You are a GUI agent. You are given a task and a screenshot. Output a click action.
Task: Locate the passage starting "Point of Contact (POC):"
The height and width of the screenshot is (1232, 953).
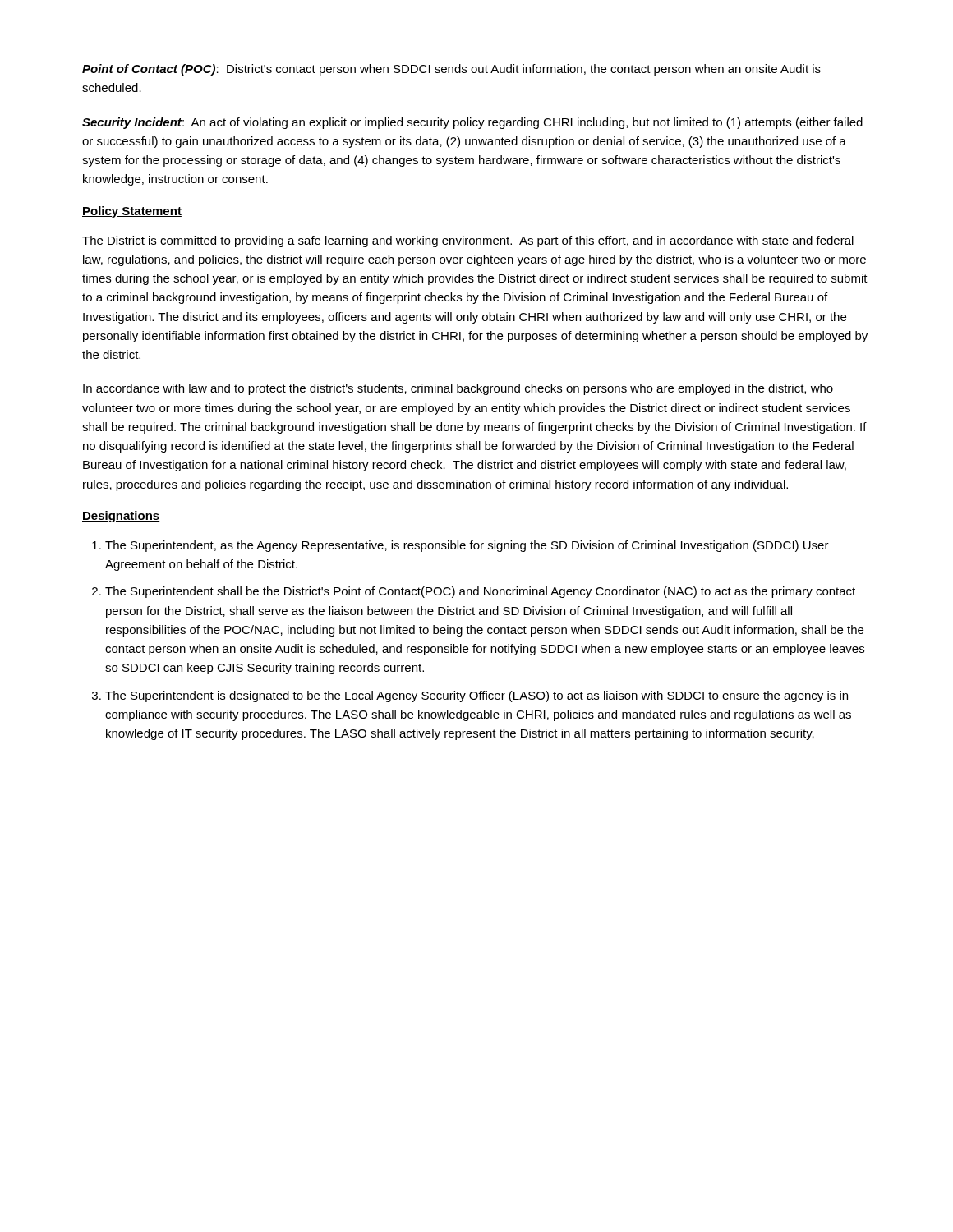point(476,78)
